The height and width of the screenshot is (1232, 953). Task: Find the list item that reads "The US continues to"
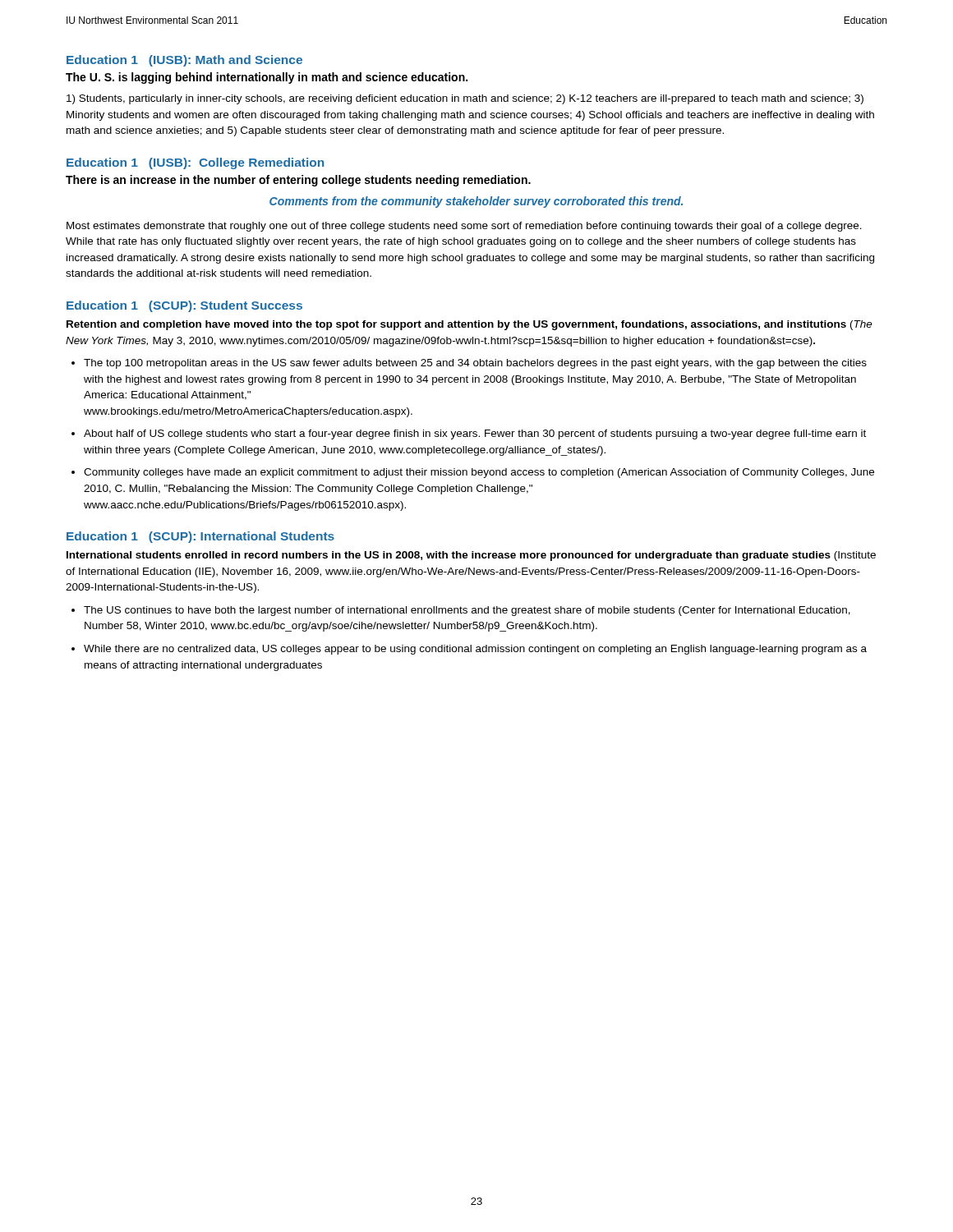tap(467, 618)
